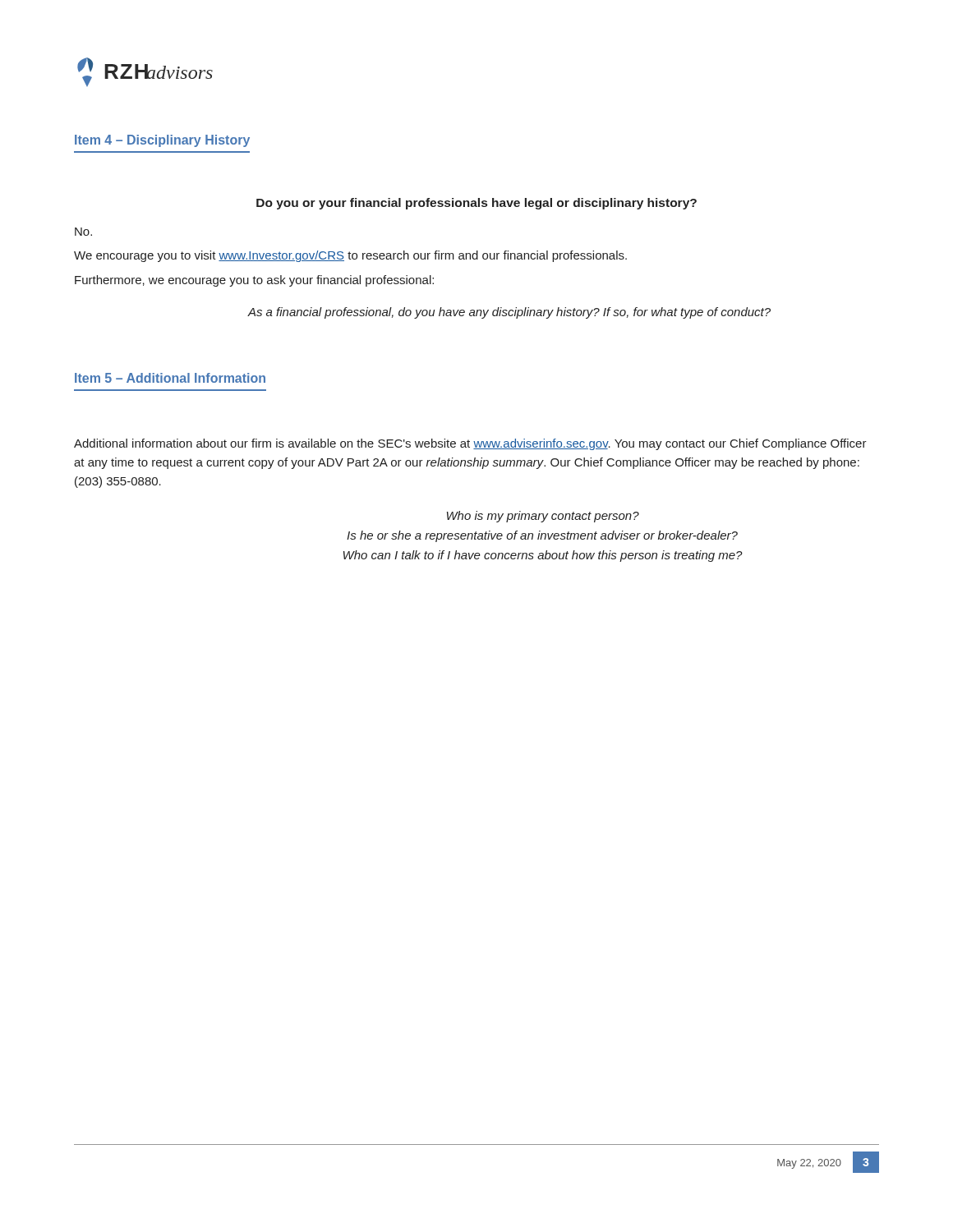Image resolution: width=953 pixels, height=1232 pixels.
Task: Where is the passage that starts "We encourage you to visit"?
Action: point(351,255)
